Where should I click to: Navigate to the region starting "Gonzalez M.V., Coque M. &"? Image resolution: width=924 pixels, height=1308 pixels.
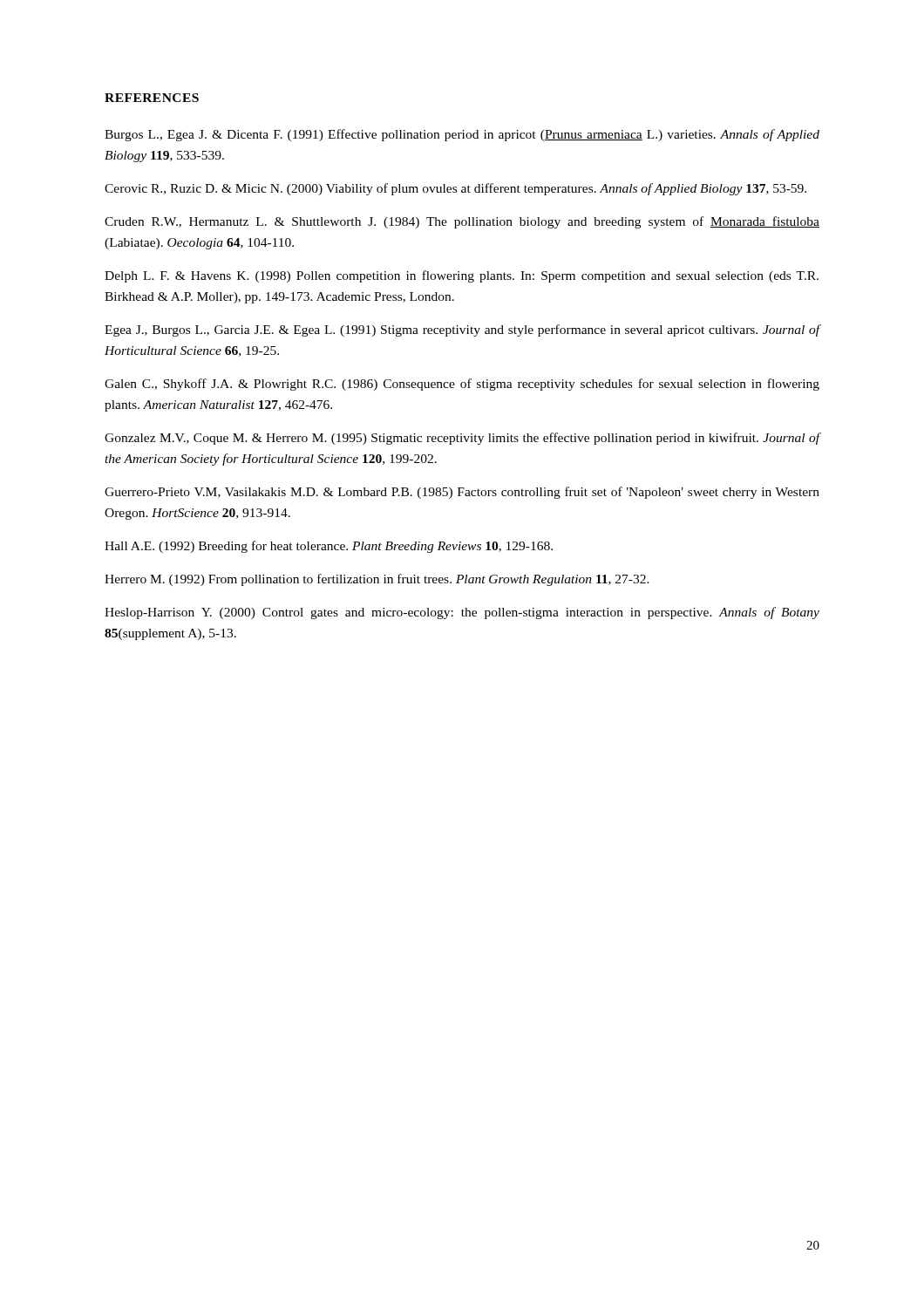[x=462, y=448]
